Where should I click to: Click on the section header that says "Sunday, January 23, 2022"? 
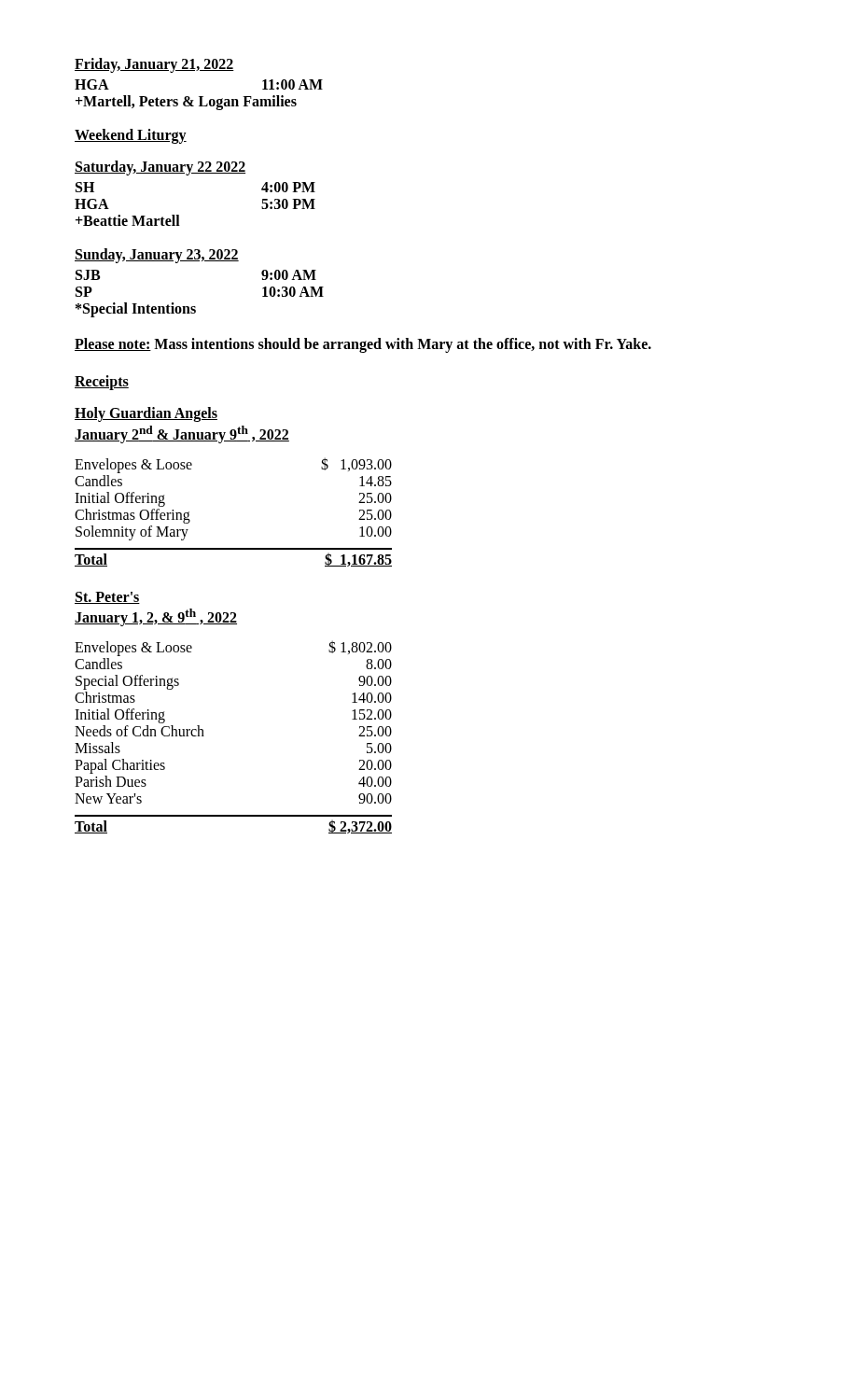pyautogui.click(x=157, y=254)
